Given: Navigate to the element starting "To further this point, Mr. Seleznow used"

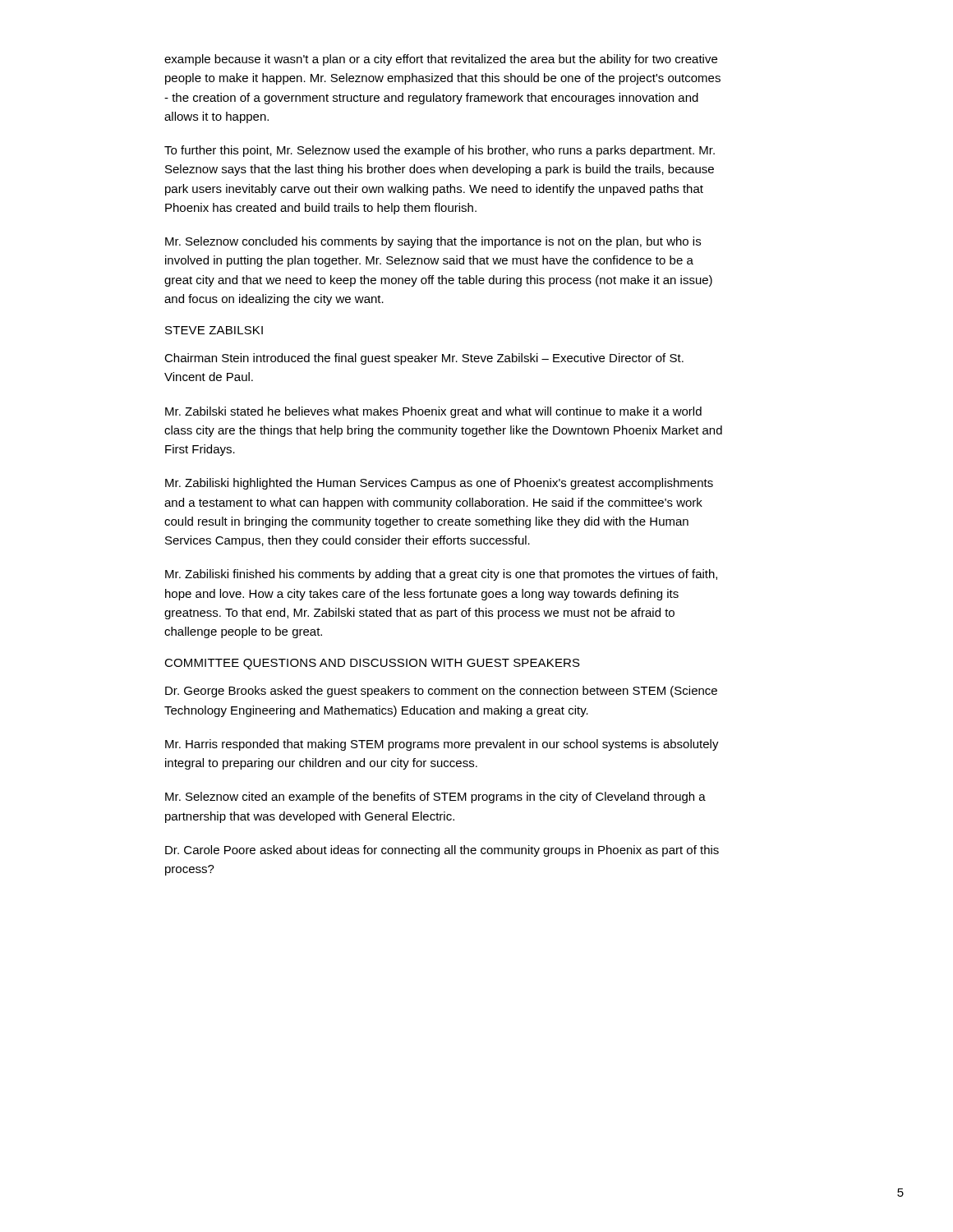Looking at the screenshot, I should coord(440,179).
